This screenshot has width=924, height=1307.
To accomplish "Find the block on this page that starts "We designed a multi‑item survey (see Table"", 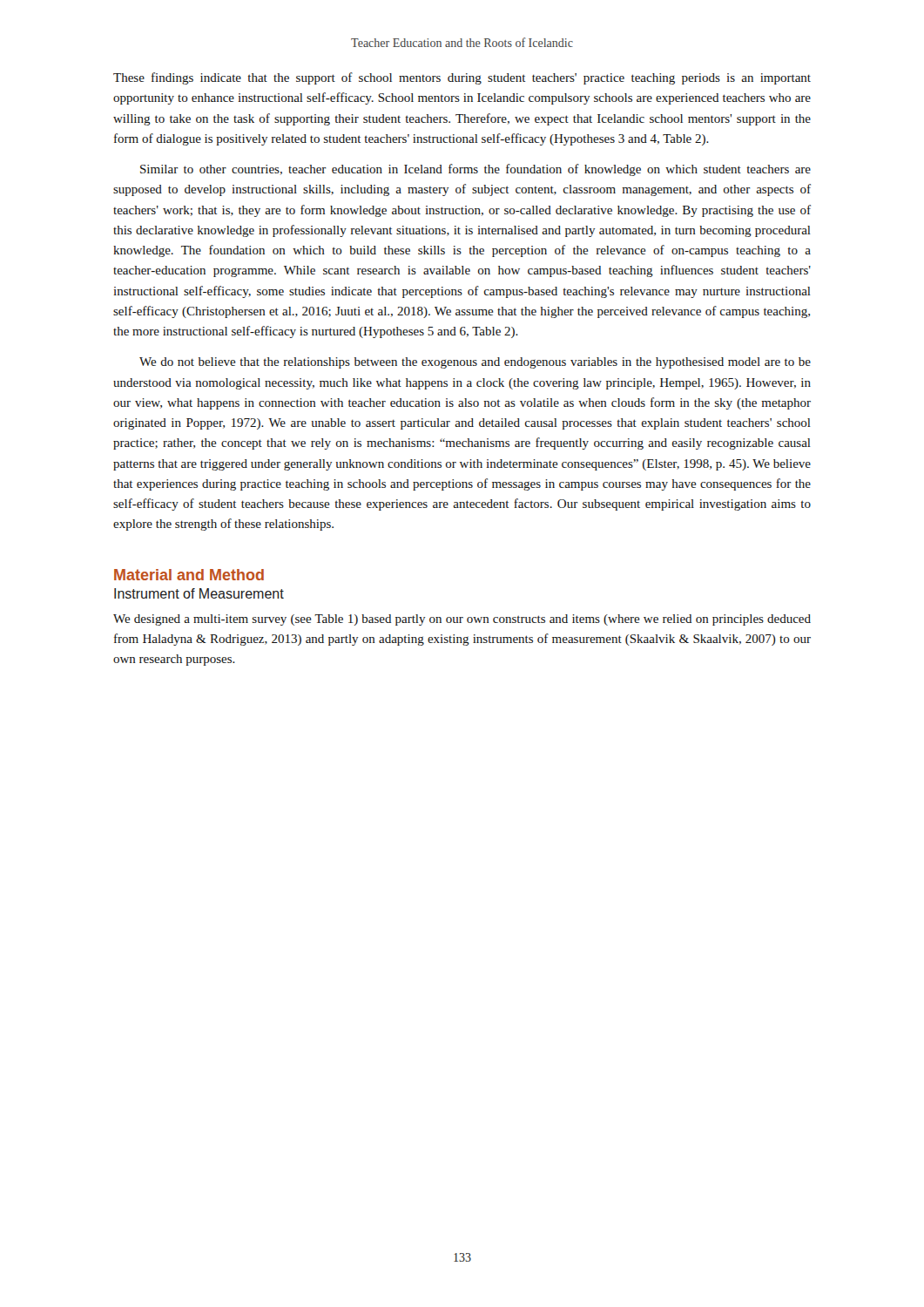I will [462, 639].
